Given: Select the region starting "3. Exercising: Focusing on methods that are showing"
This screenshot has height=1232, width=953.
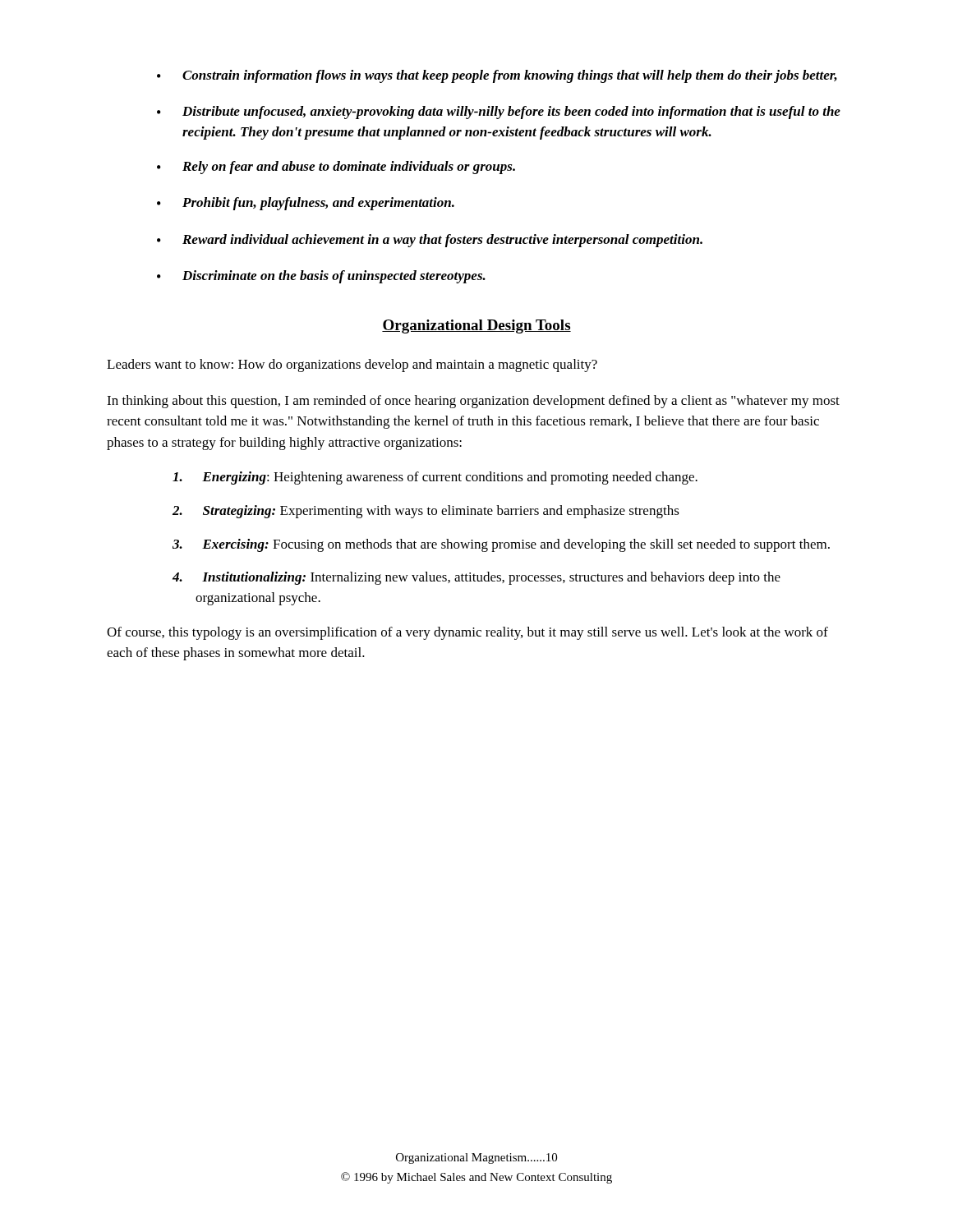Looking at the screenshot, I should tap(502, 545).
